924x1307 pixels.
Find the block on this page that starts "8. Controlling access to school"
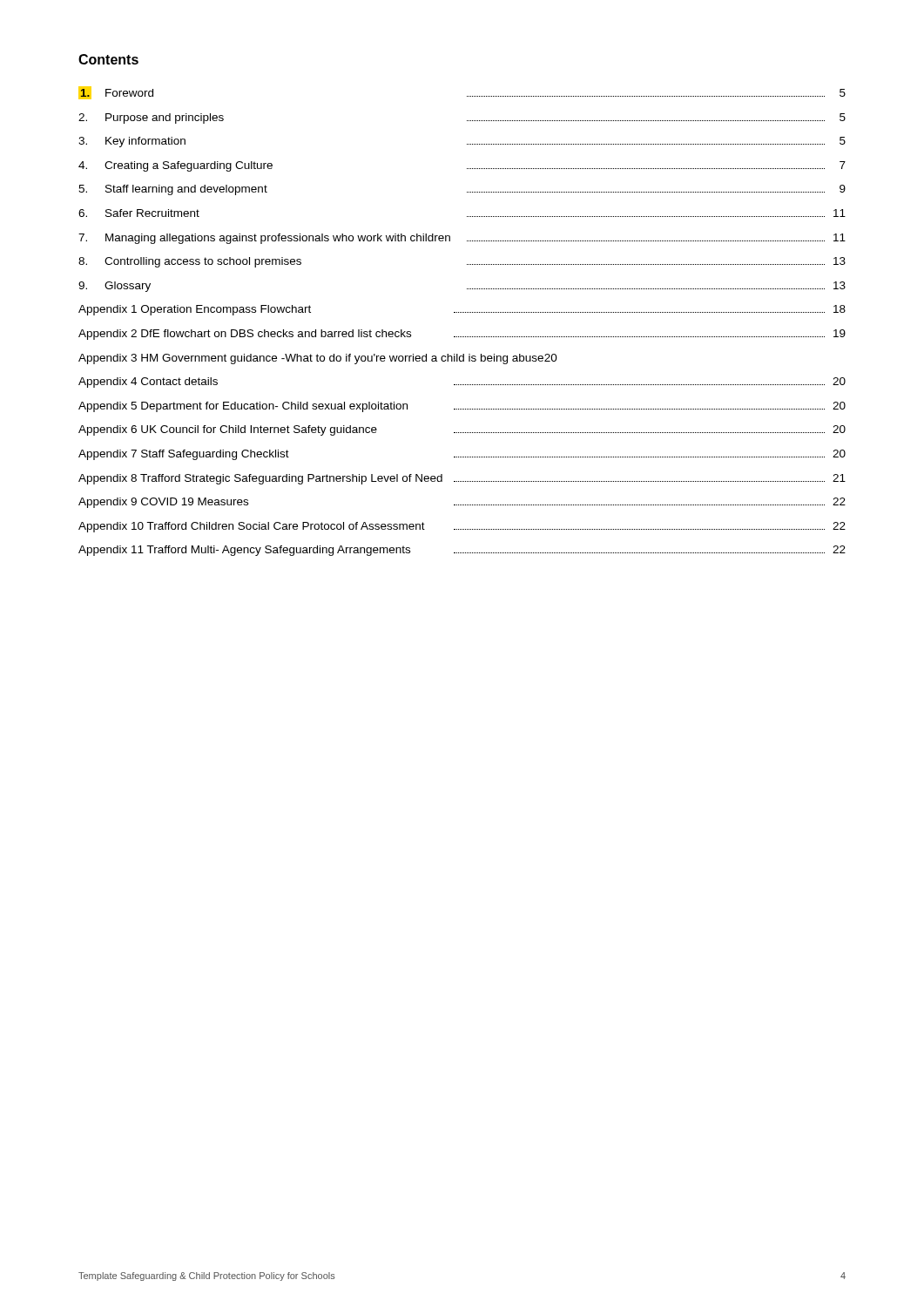[462, 261]
